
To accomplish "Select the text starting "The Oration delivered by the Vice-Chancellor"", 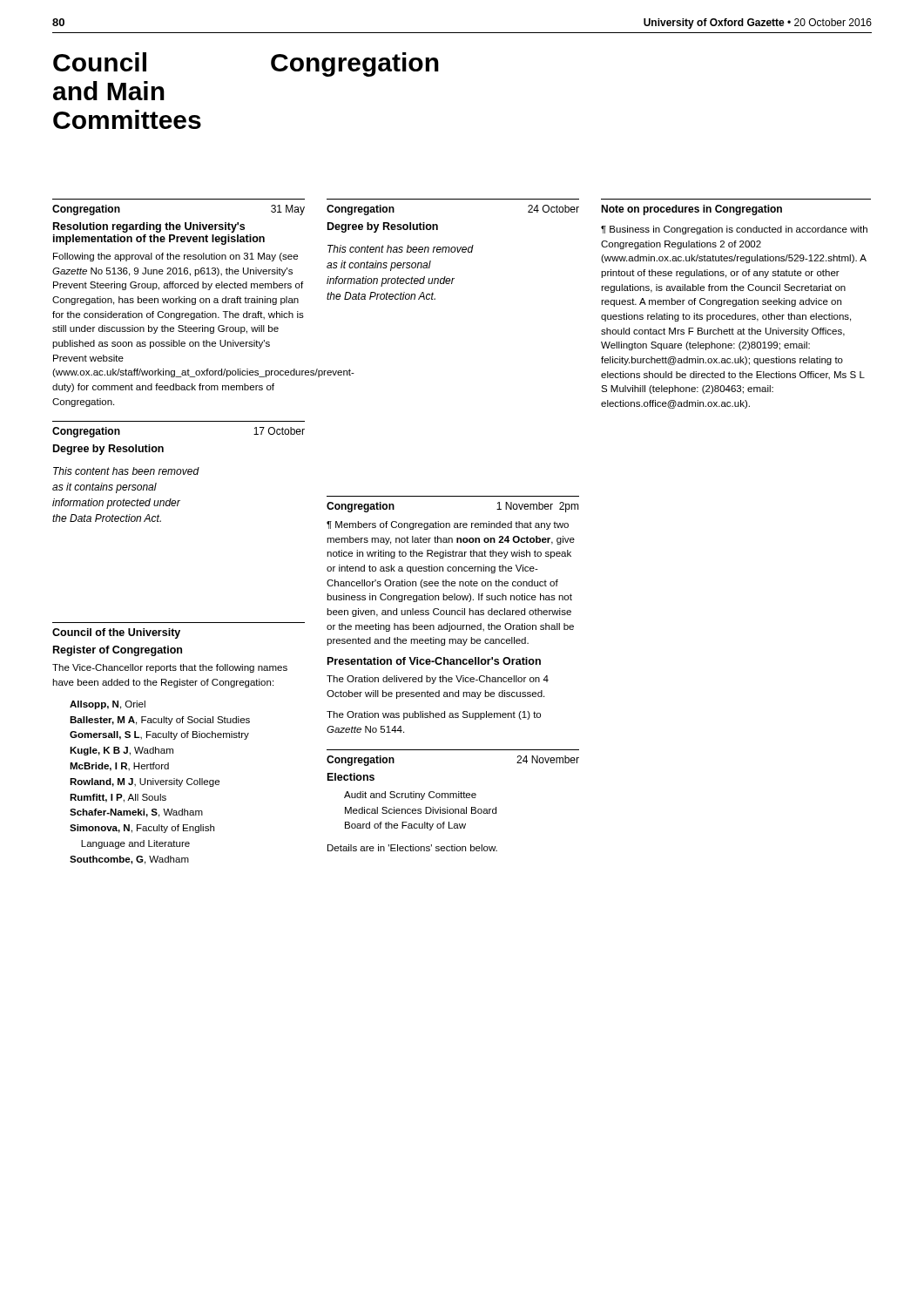I will (x=438, y=686).
